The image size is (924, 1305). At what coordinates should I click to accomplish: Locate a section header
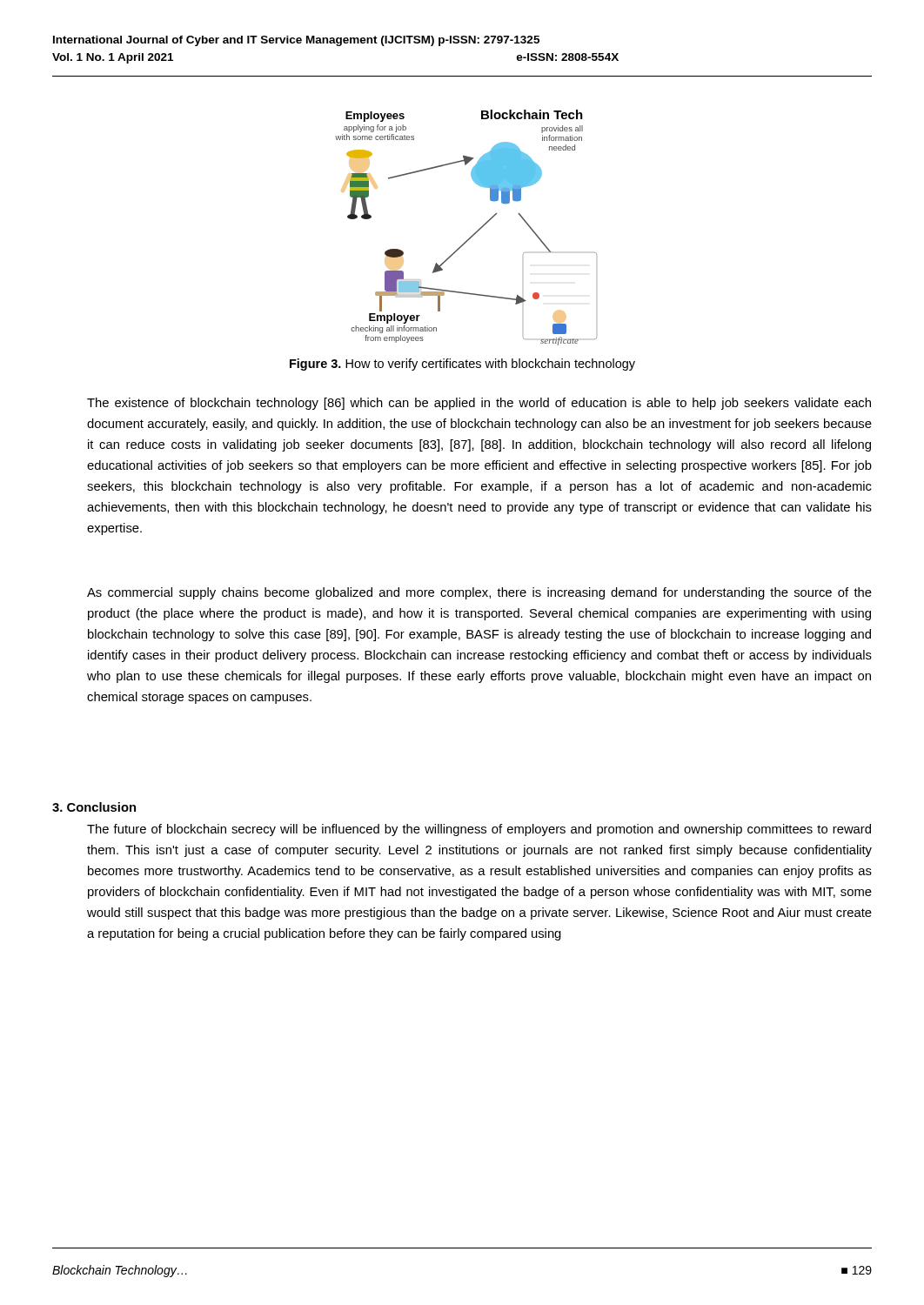(94, 807)
